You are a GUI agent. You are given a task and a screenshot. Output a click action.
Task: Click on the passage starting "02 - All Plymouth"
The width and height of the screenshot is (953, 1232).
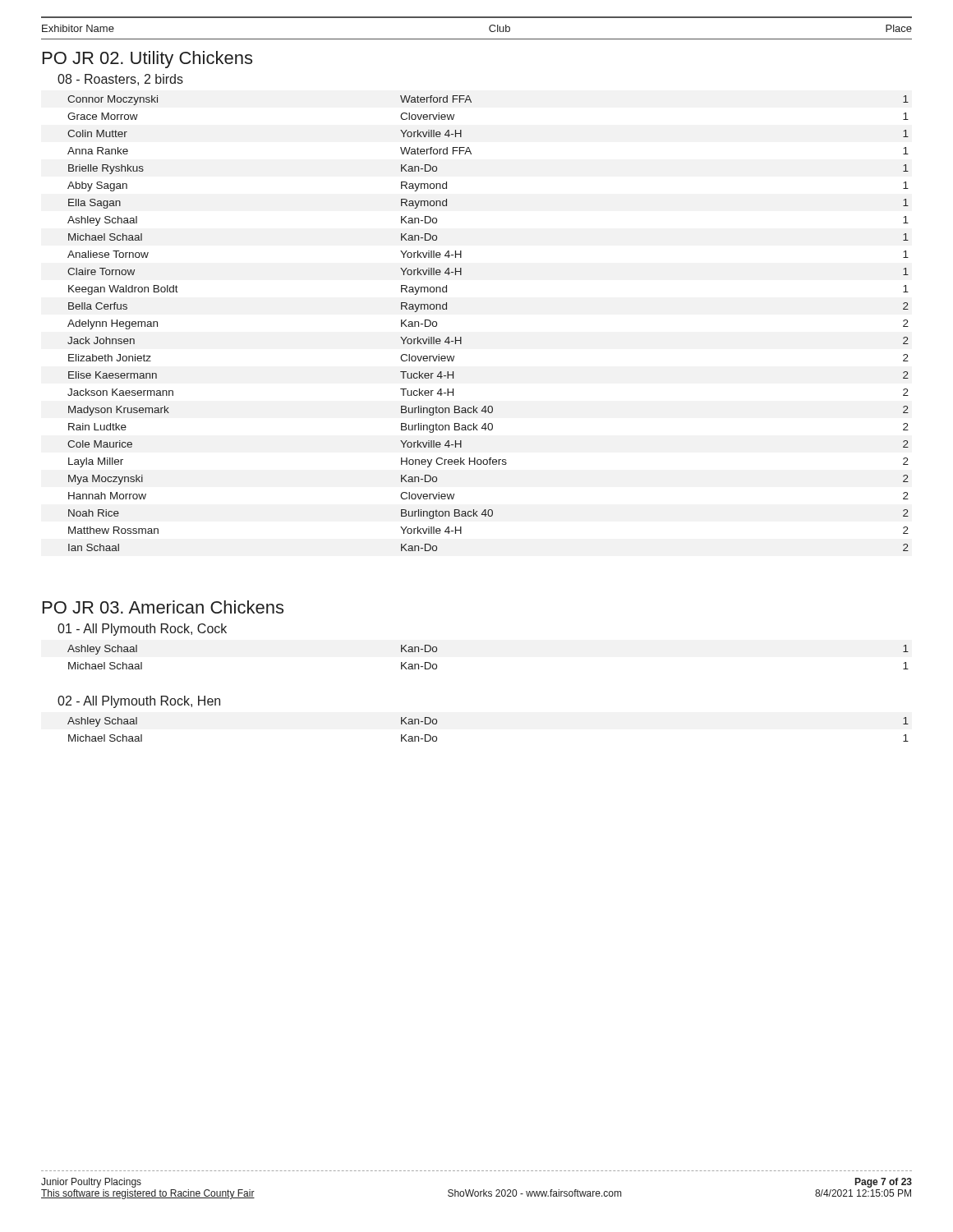[139, 701]
